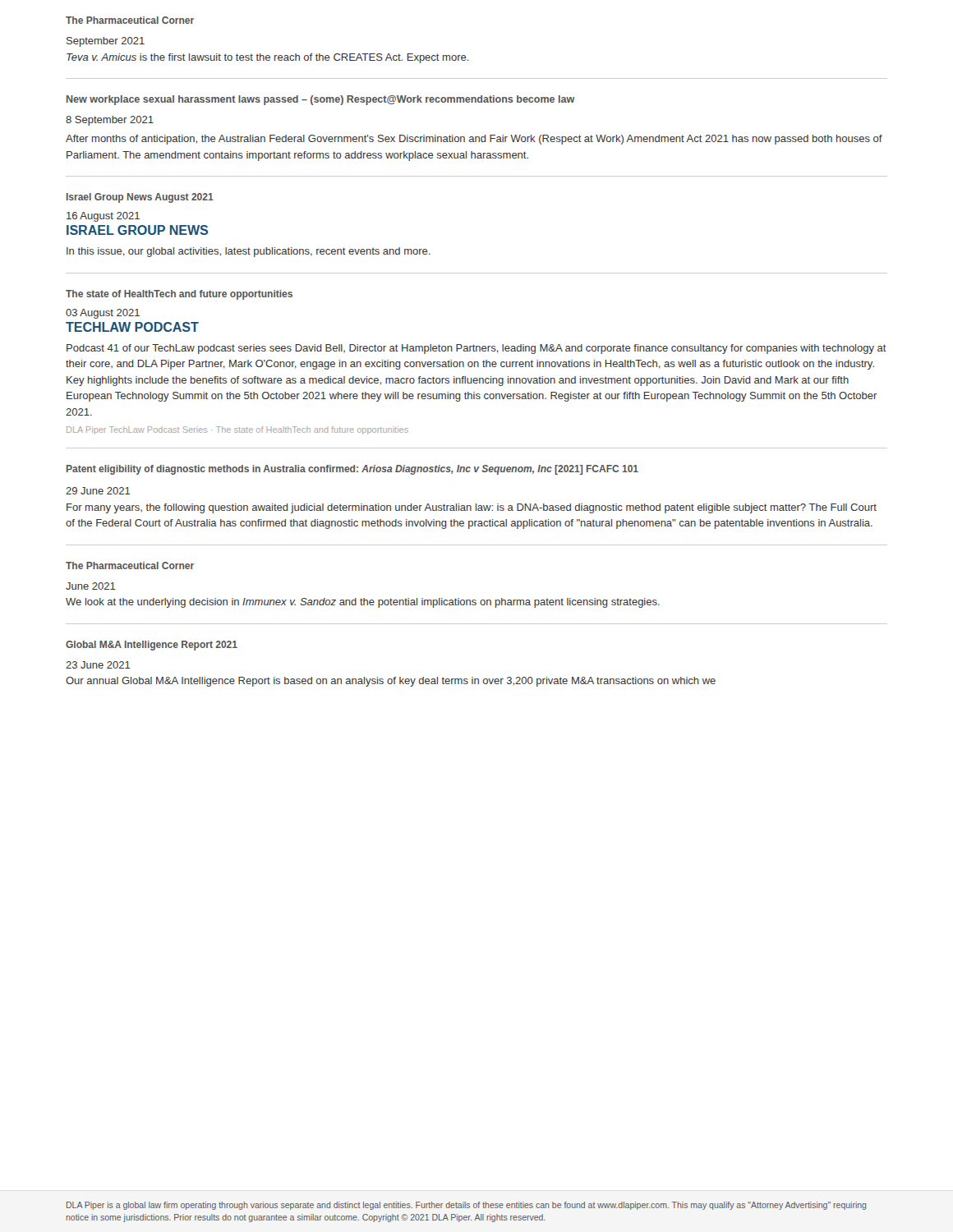Select the text block that says "29 June 2021 For"
Viewport: 953px width, 1232px height.
[x=471, y=507]
